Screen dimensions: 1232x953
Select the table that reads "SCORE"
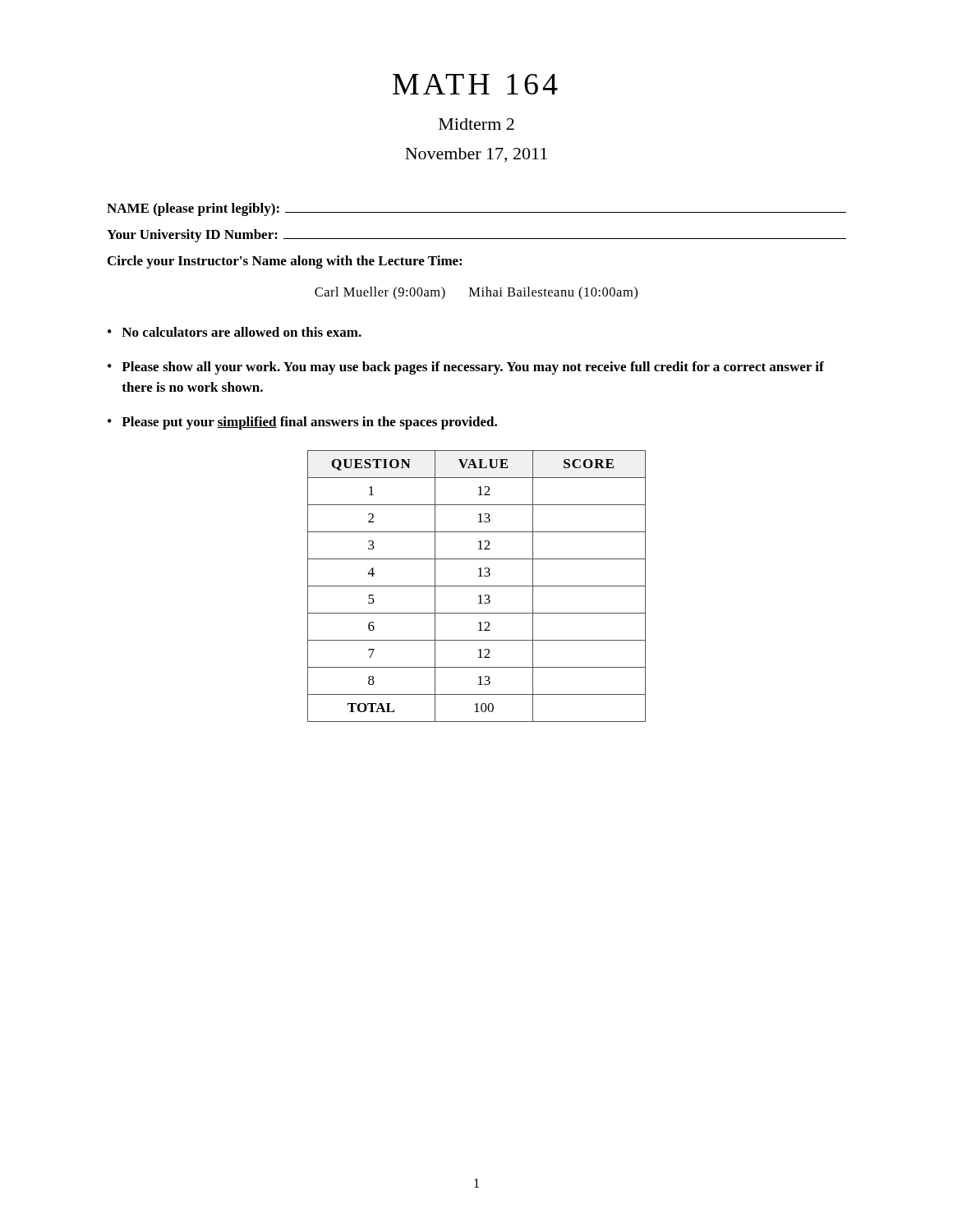click(476, 586)
